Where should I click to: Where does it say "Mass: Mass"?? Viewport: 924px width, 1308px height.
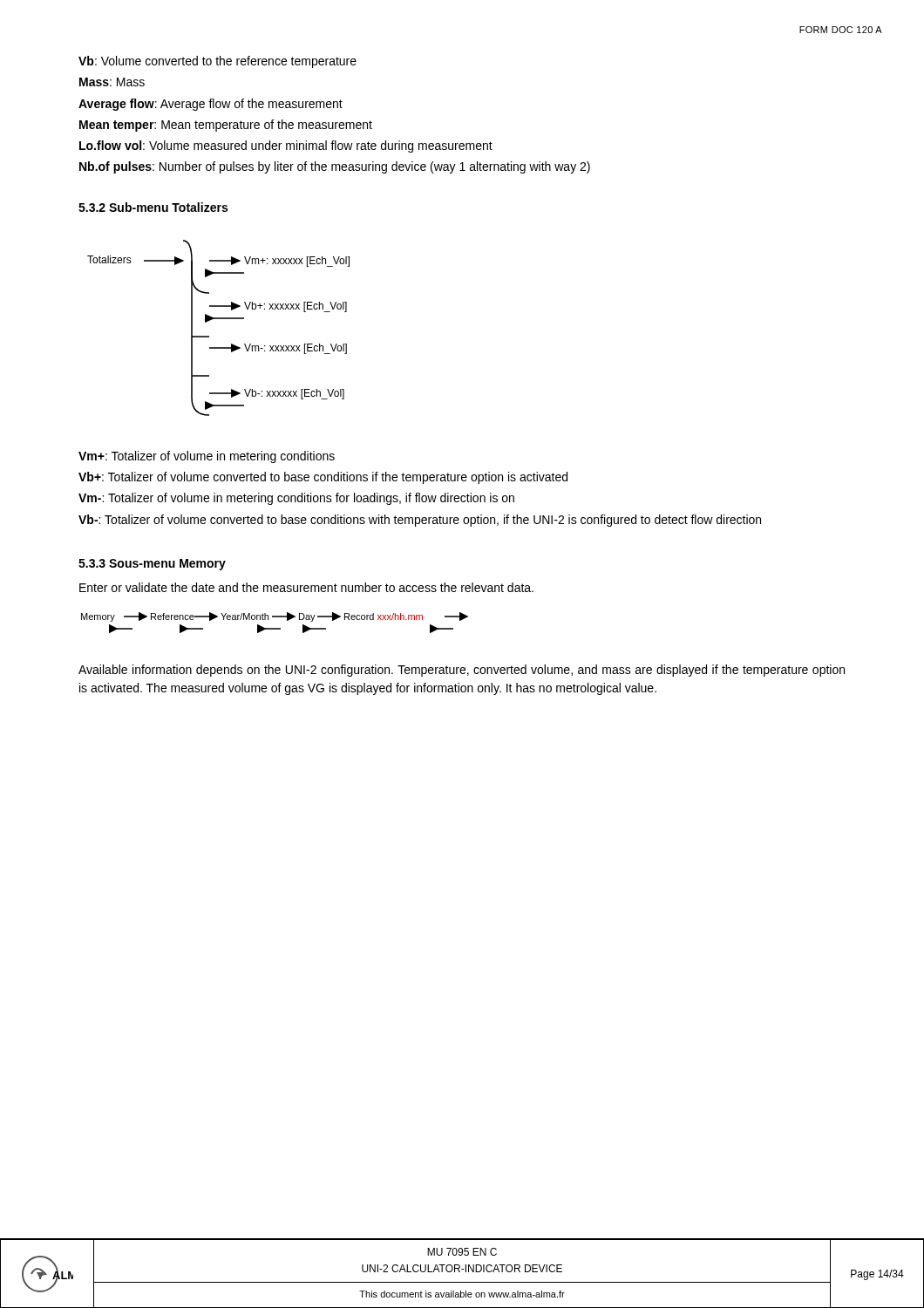[112, 82]
